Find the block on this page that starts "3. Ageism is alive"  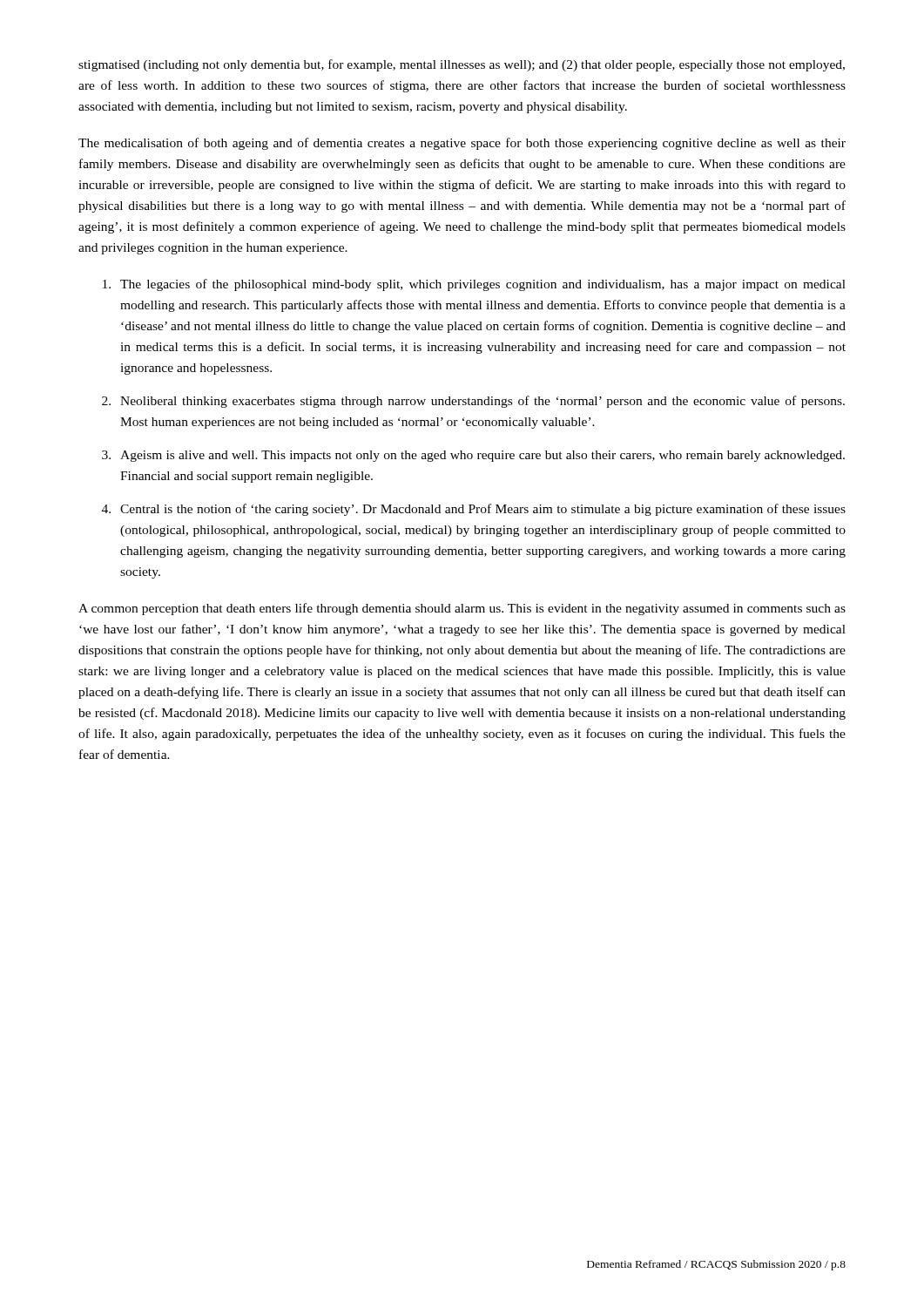point(462,466)
